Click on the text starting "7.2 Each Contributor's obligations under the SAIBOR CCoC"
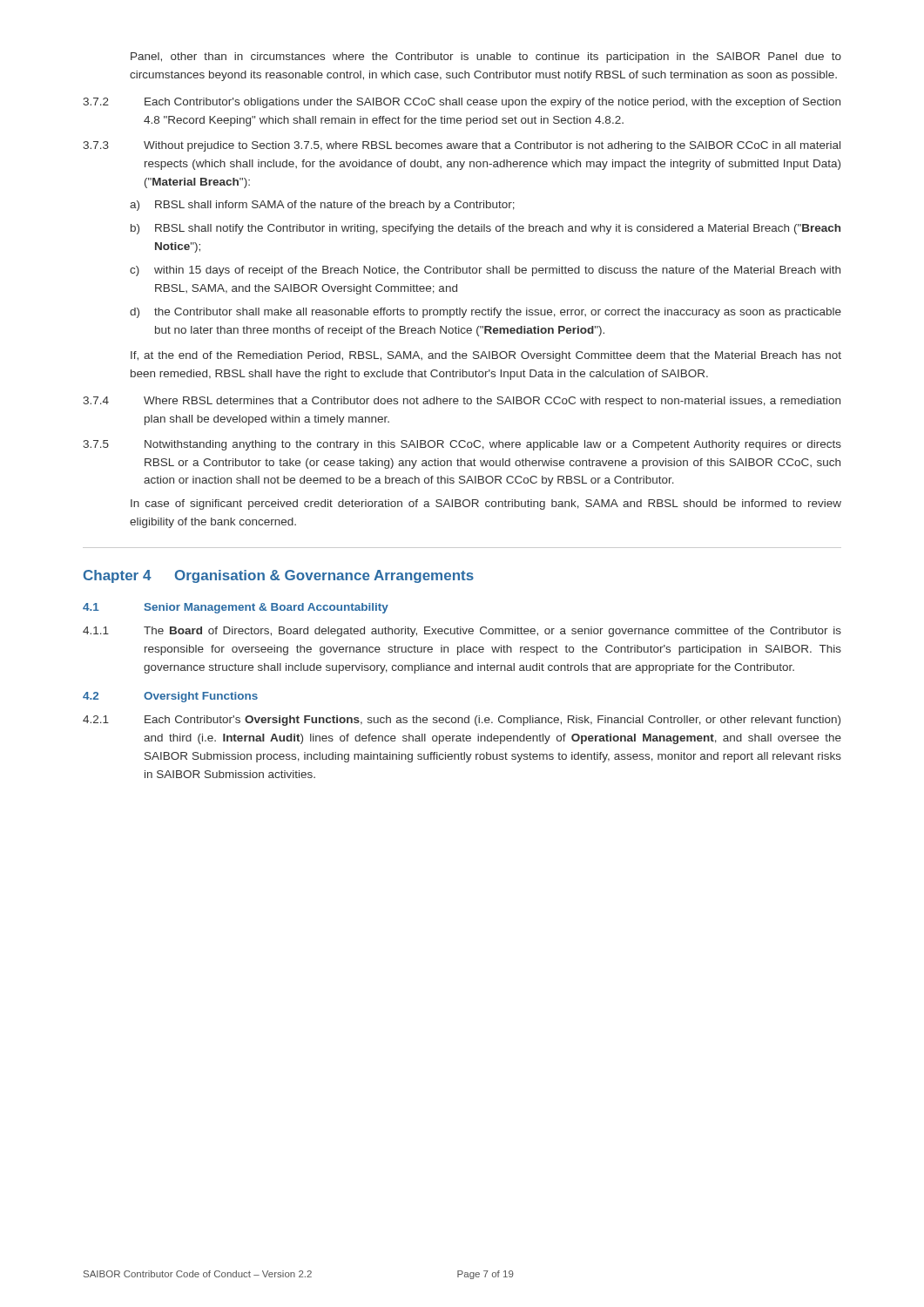Image resolution: width=924 pixels, height=1307 pixels. (462, 111)
